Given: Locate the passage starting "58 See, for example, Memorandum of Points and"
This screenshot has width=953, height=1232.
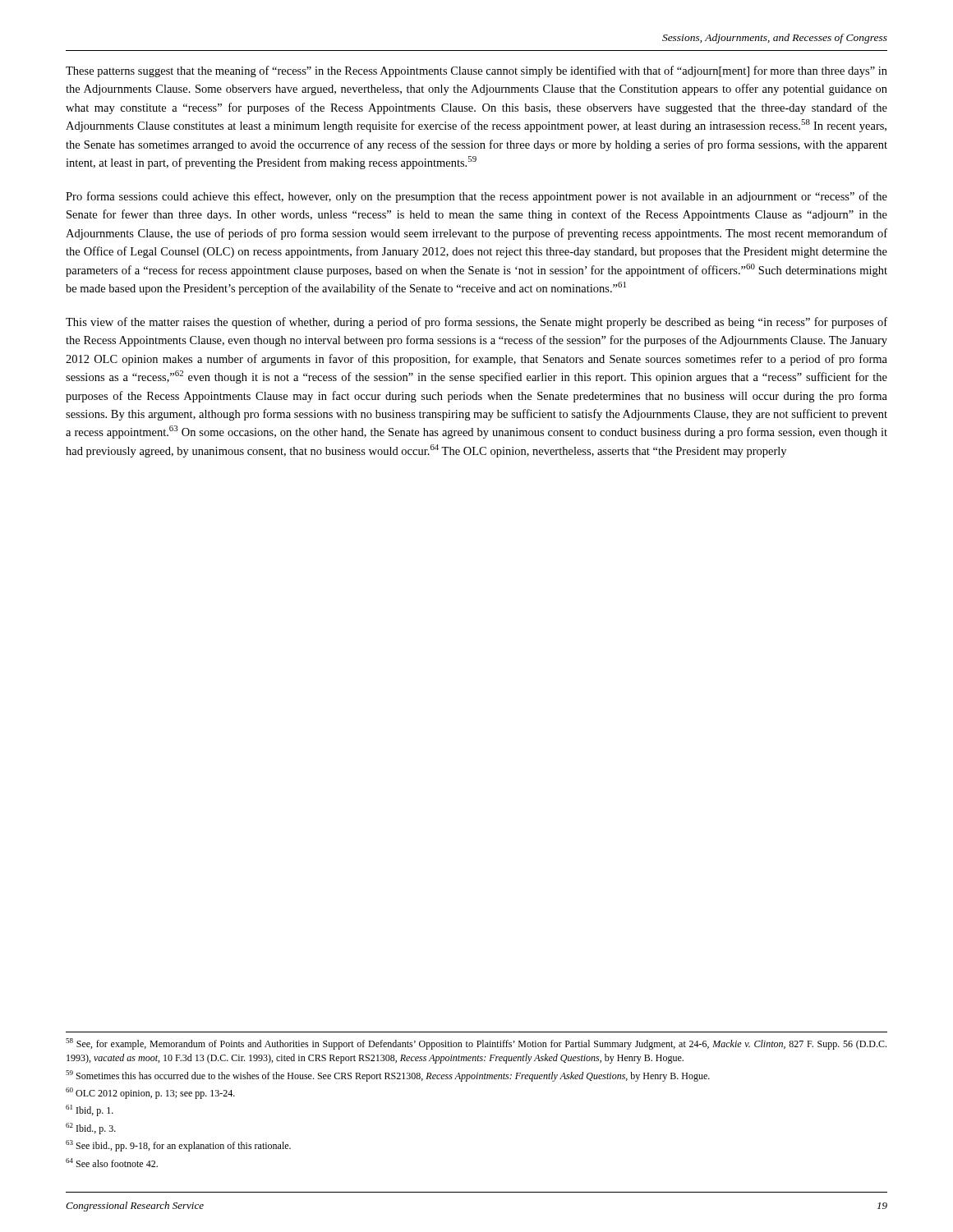Looking at the screenshot, I should pos(476,1051).
